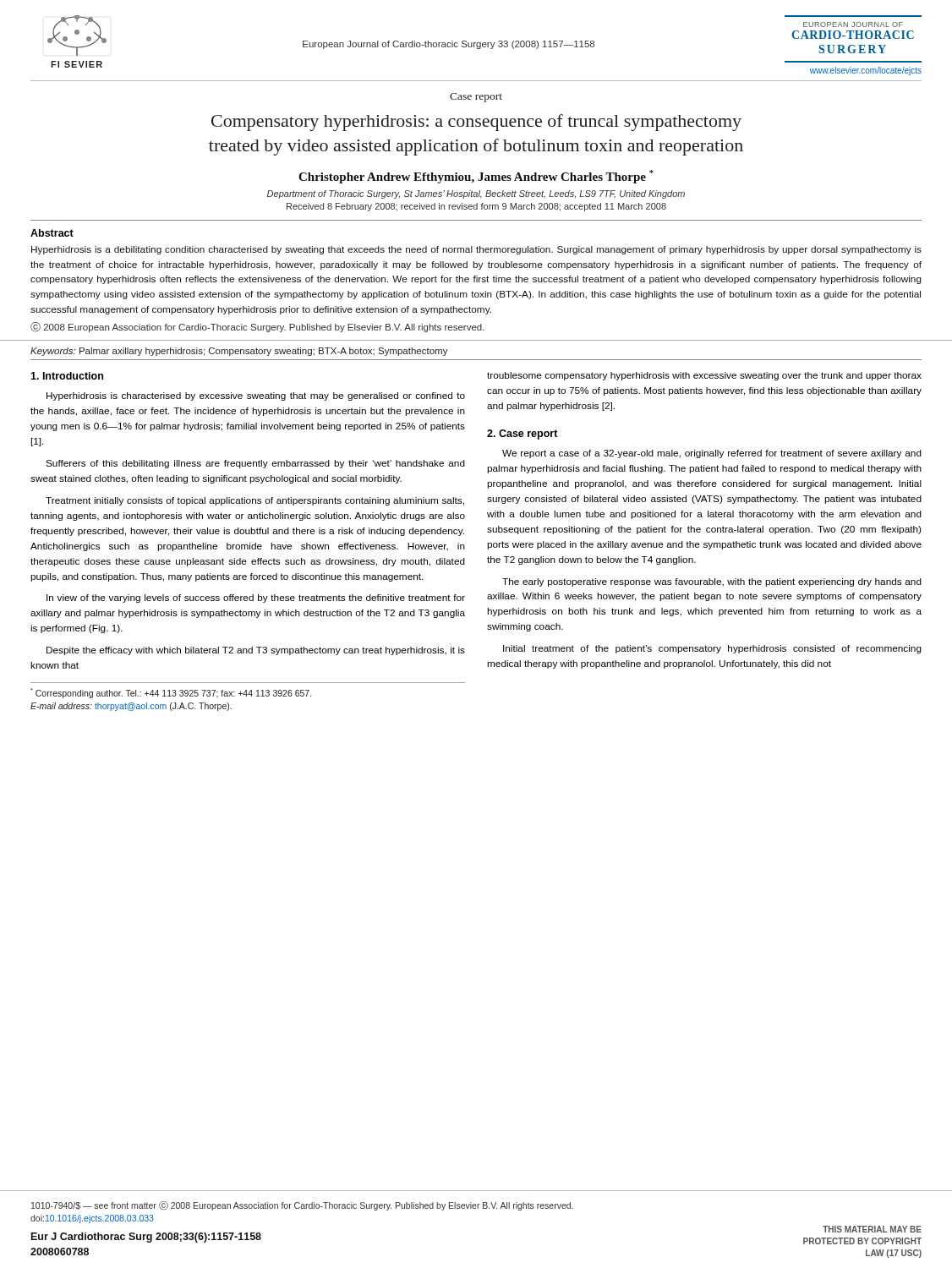
Task: Select the text block that reads "Hyperhidrosis is a debilitating condition"
Action: click(x=476, y=279)
